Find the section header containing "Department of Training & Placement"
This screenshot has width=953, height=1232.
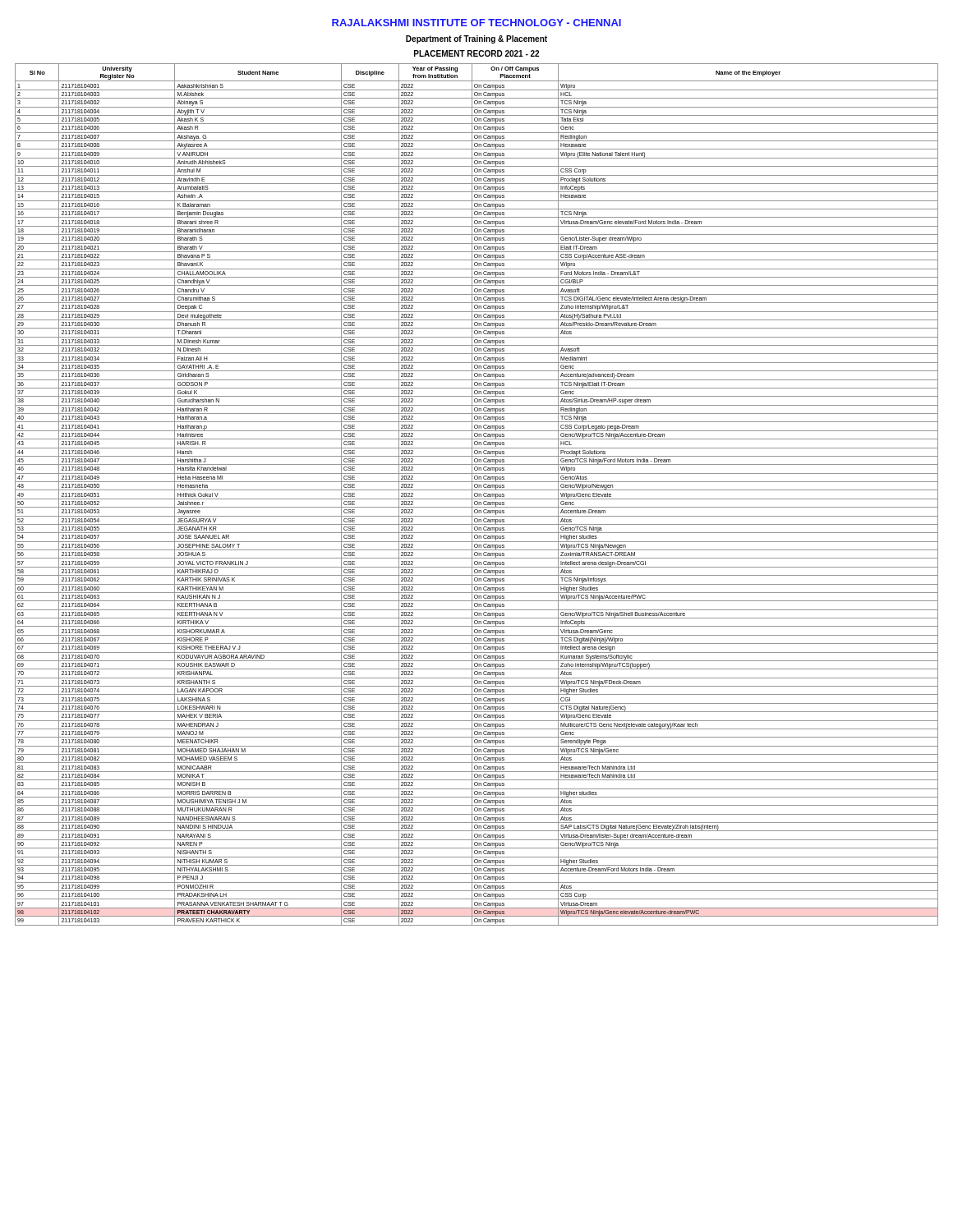point(476,39)
